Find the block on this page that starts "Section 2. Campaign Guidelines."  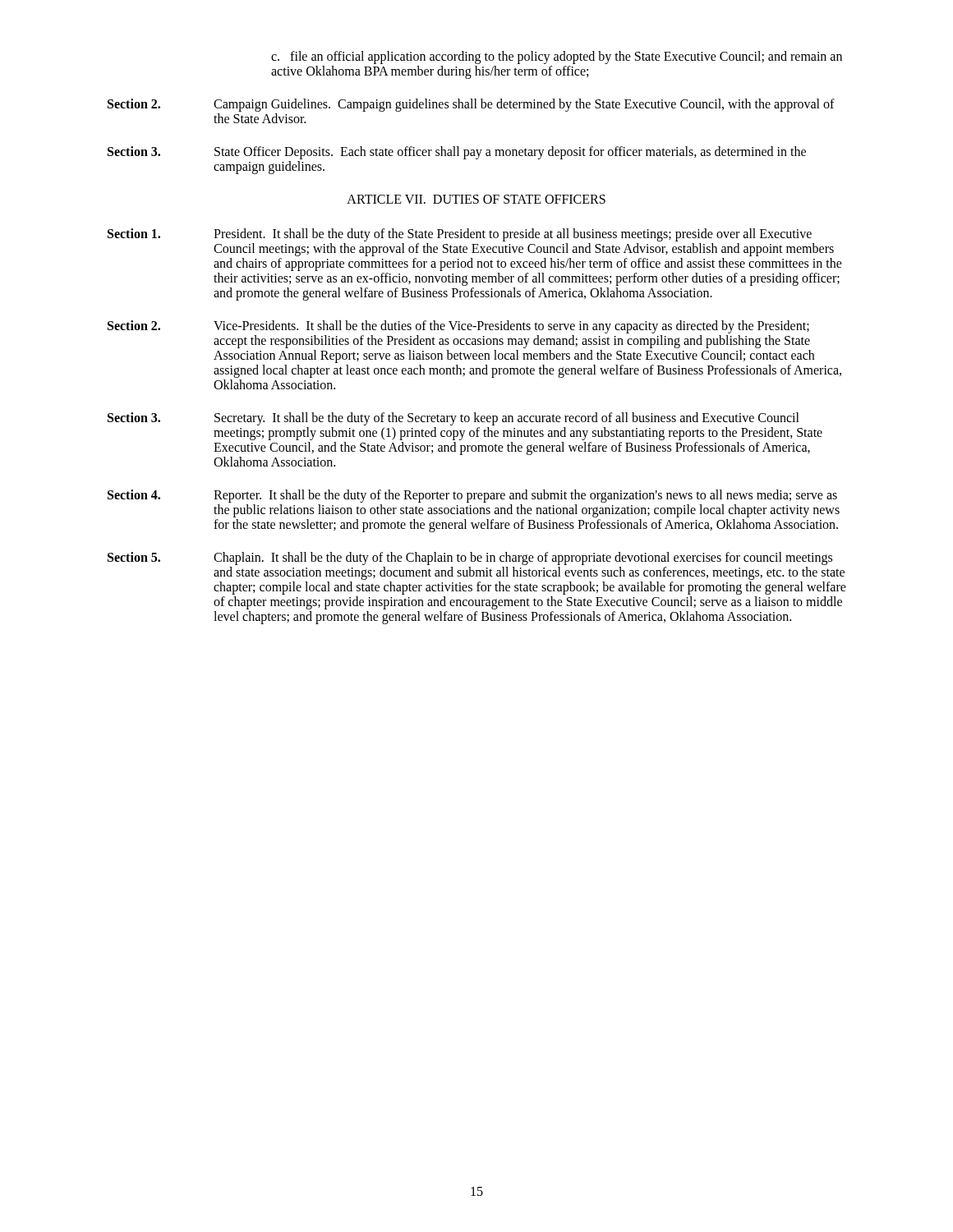[476, 112]
